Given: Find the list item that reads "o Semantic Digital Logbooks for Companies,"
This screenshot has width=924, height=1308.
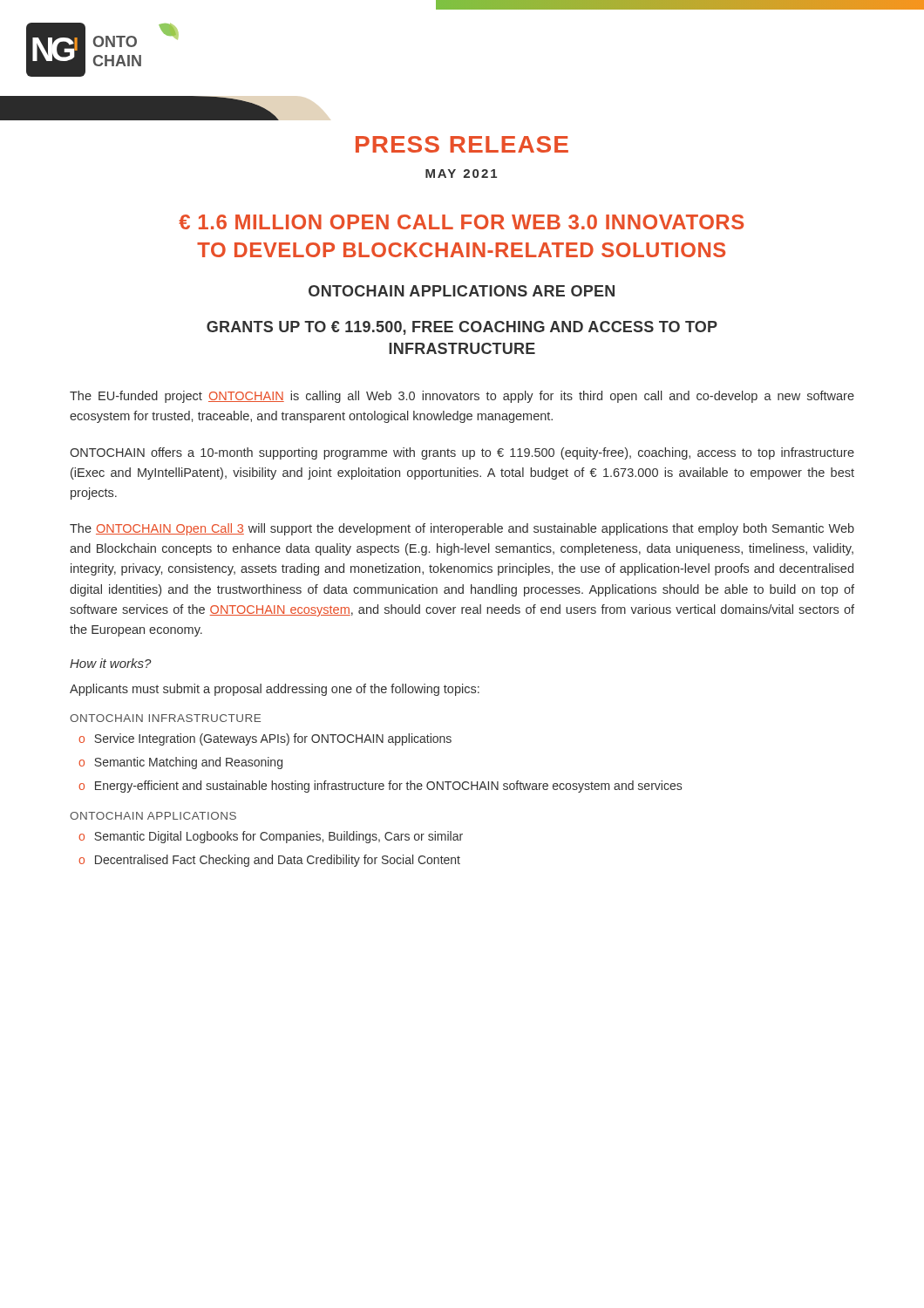Looking at the screenshot, I should tap(271, 837).
